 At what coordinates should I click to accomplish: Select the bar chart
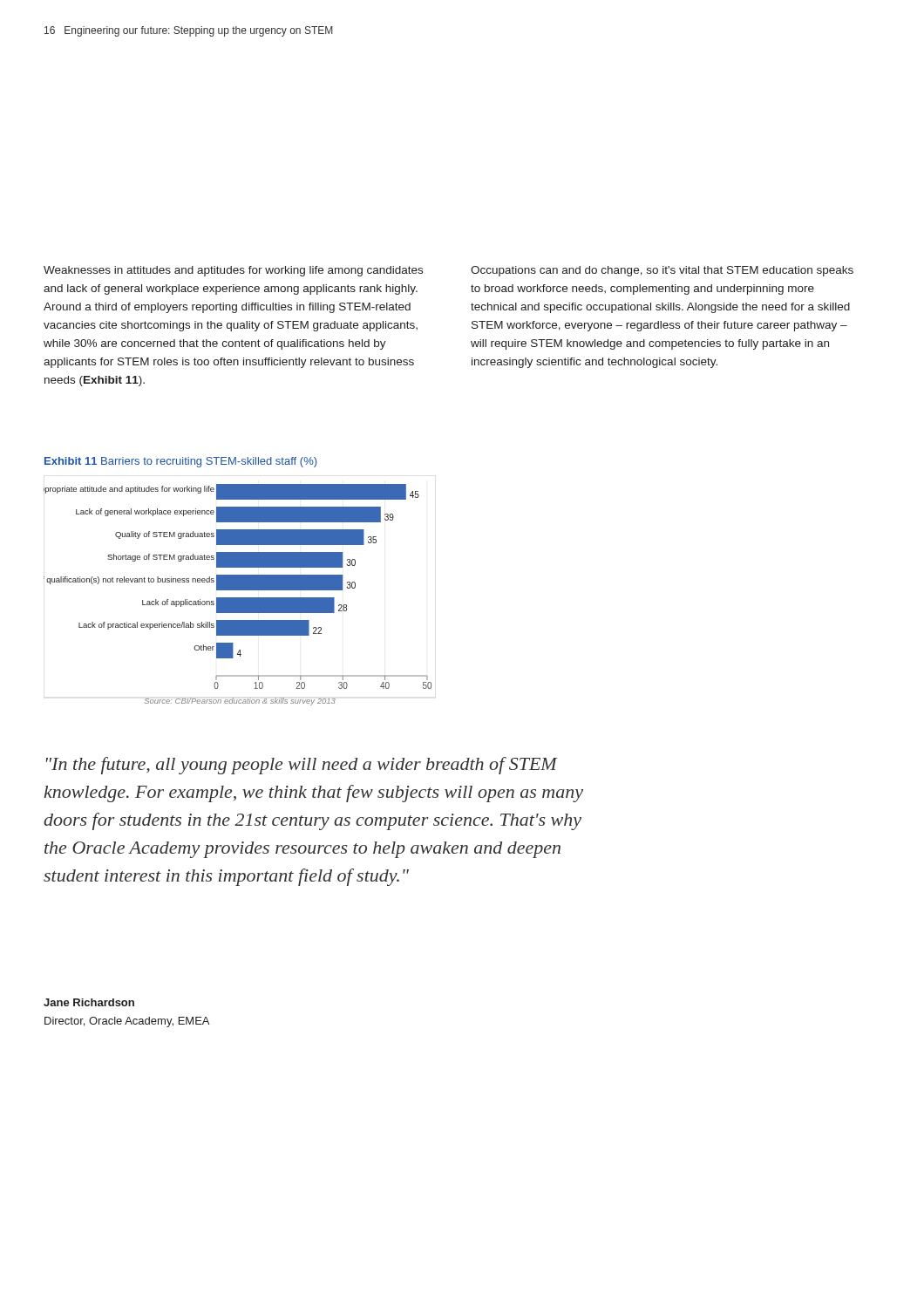pyautogui.click(x=240, y=597)
